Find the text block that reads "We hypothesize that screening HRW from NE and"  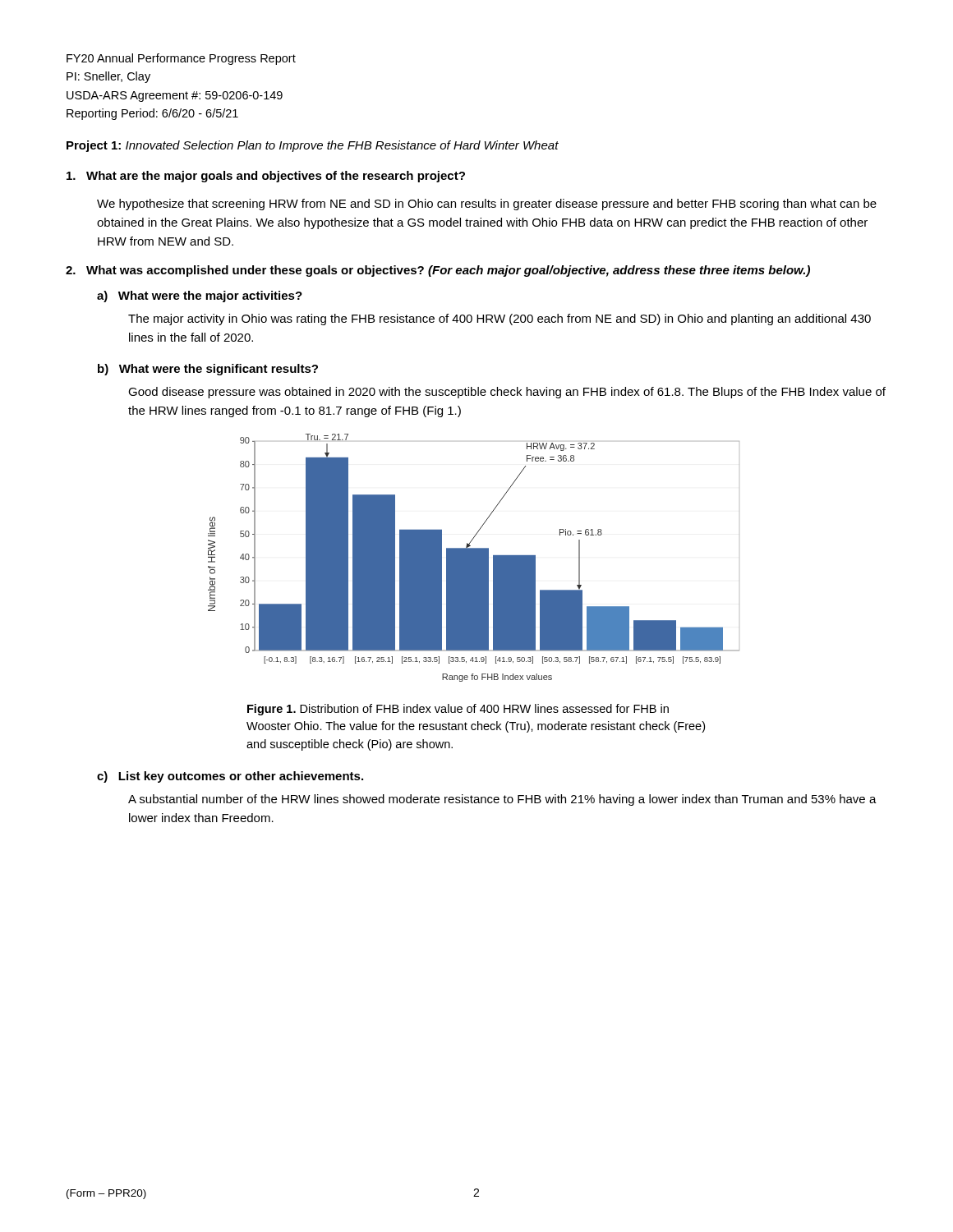(487, 222)
